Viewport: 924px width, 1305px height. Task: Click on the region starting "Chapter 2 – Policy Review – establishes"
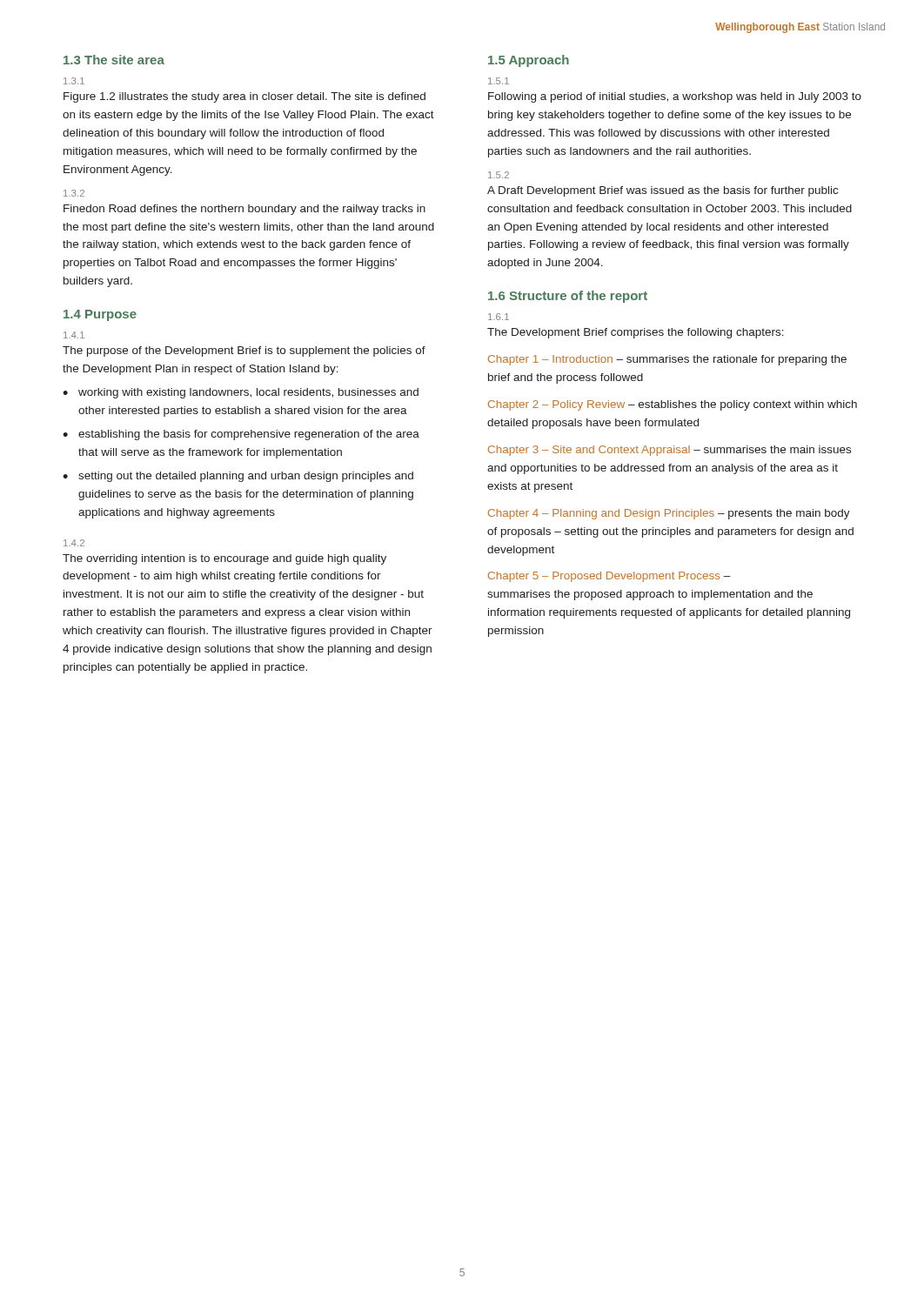coord(674,414)
